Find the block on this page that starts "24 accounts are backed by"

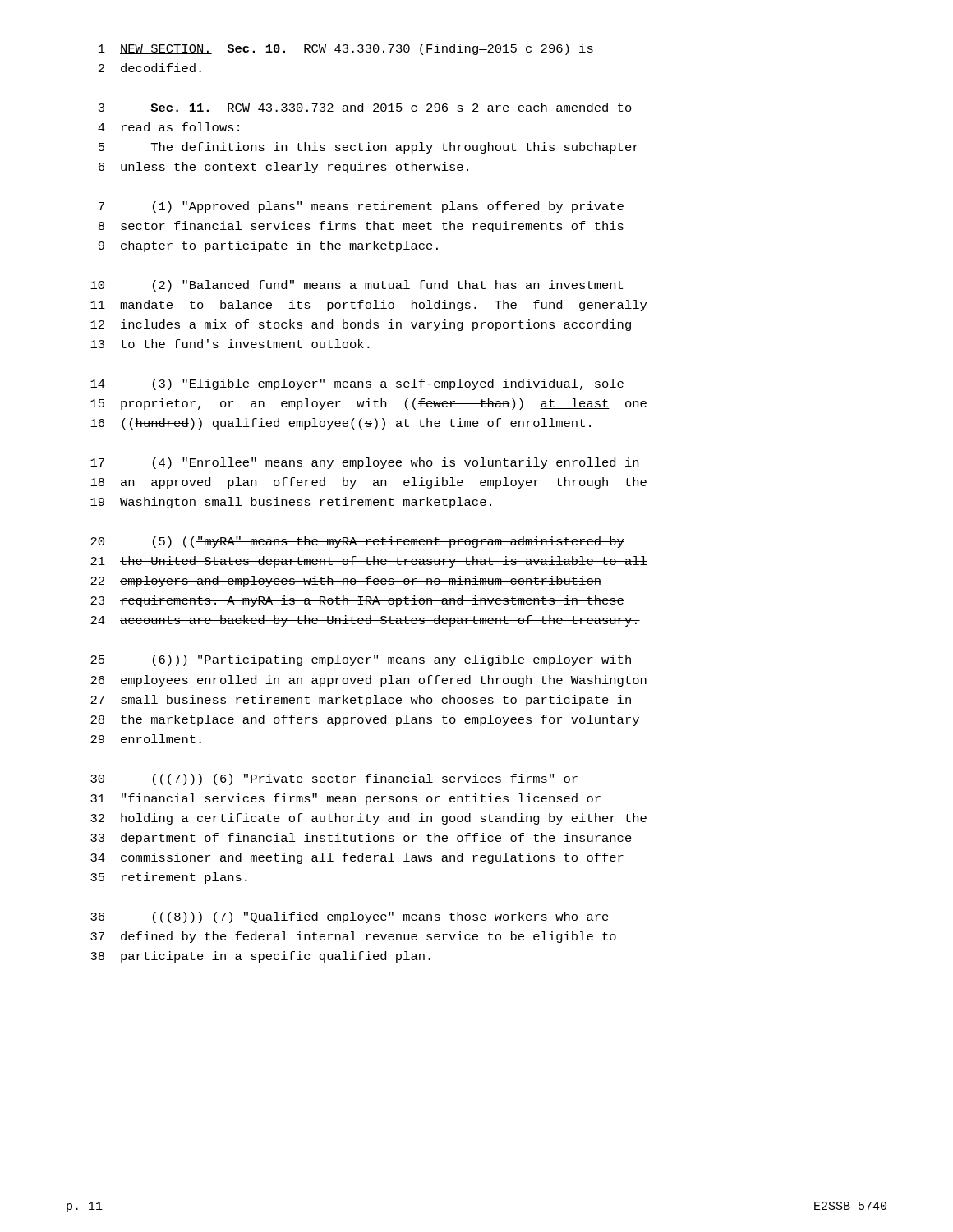pyautogui.click(x=476, y=621)
